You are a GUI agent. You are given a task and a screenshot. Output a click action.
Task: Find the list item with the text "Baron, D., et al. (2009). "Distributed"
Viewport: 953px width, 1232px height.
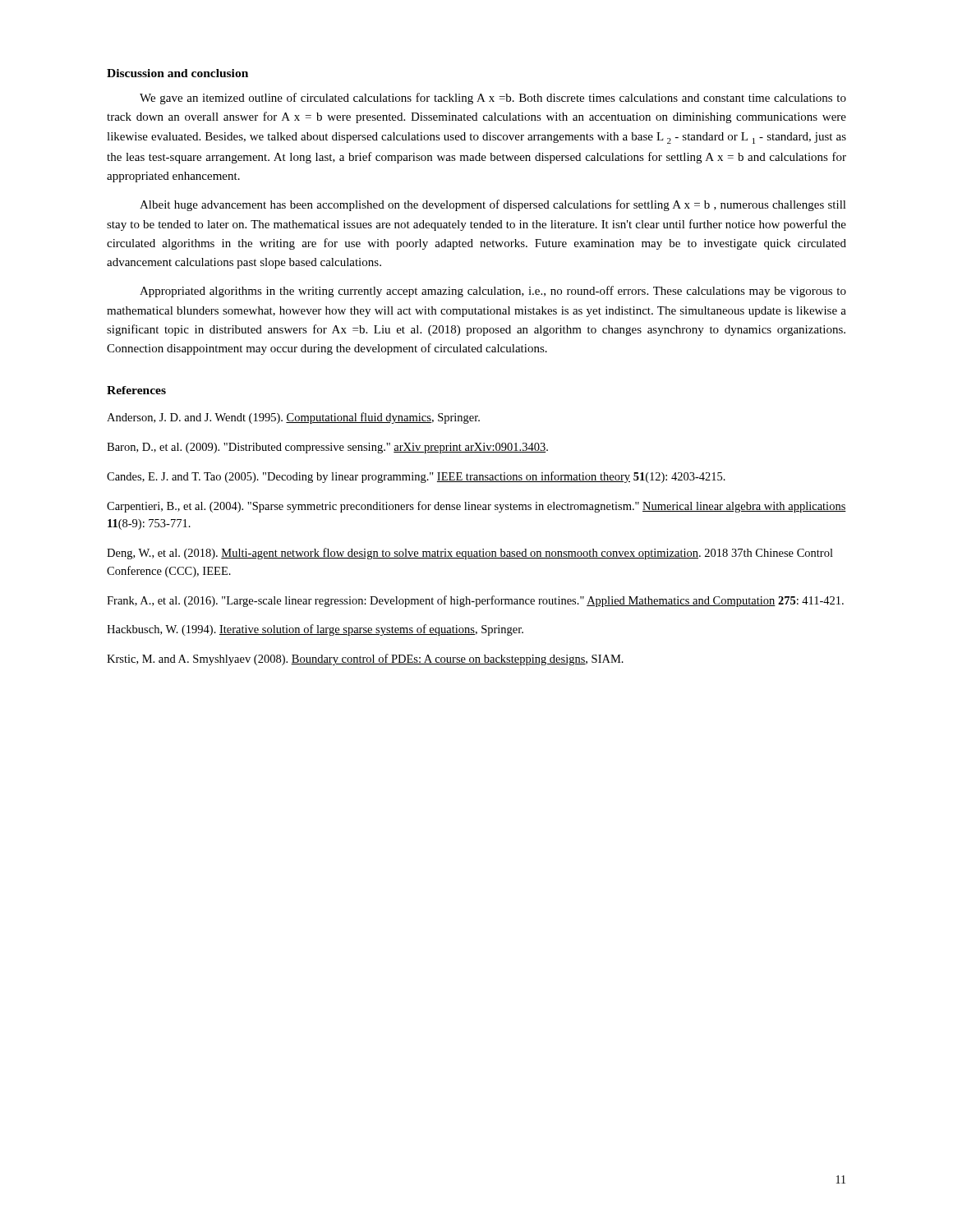(328, 447)
